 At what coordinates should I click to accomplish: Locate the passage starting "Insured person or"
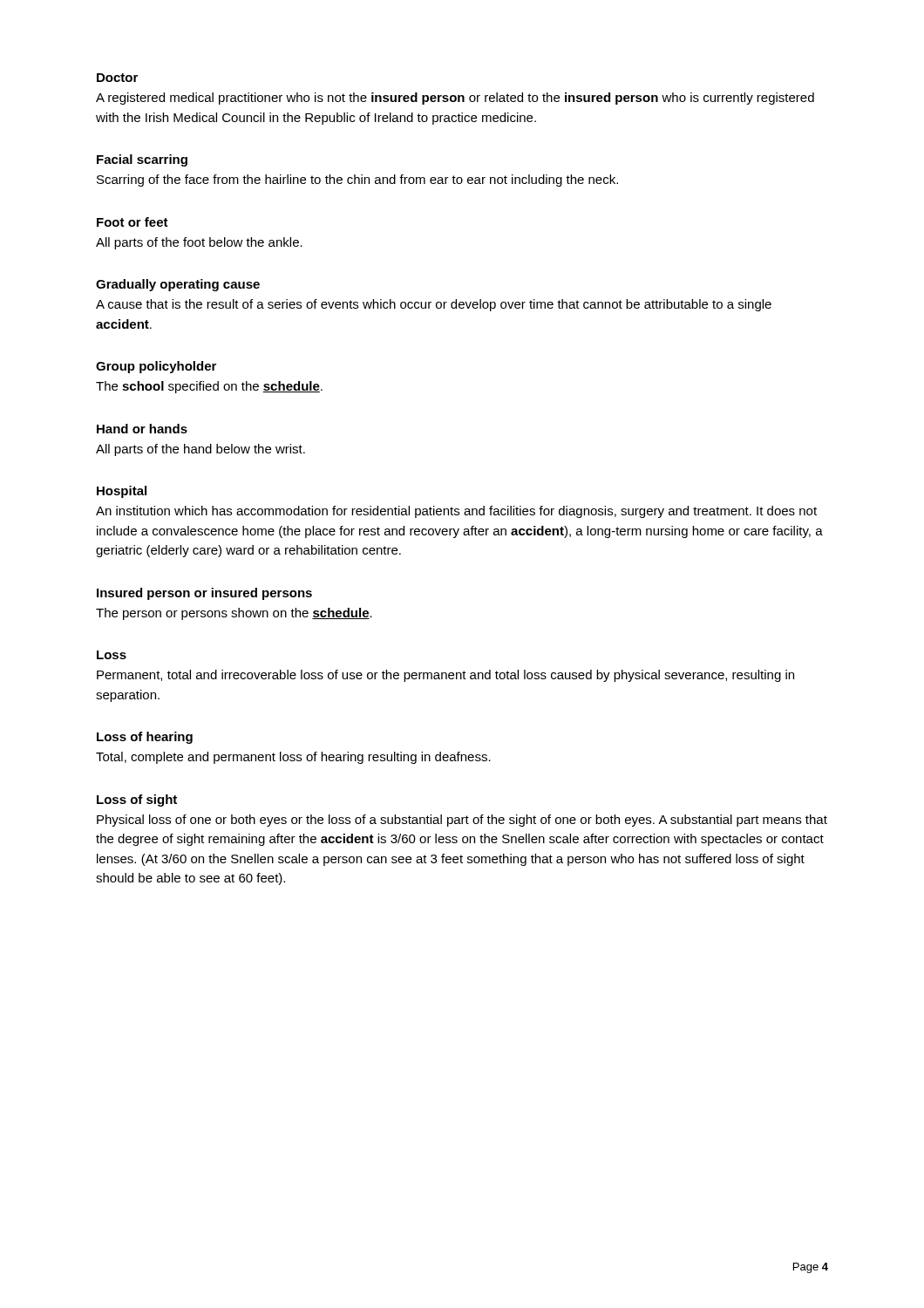coord(204,592)
